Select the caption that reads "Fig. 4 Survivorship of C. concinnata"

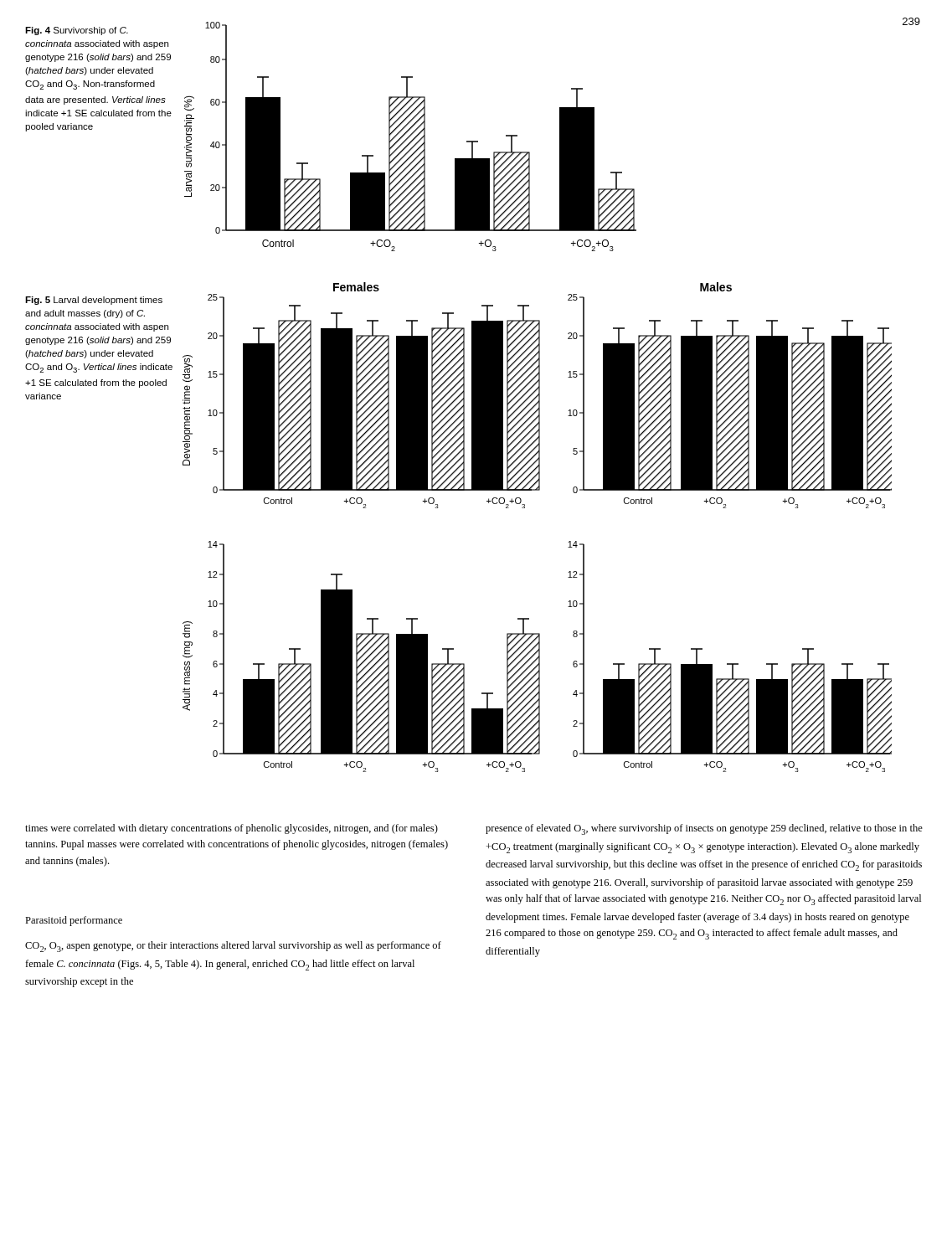coord(98,78)
